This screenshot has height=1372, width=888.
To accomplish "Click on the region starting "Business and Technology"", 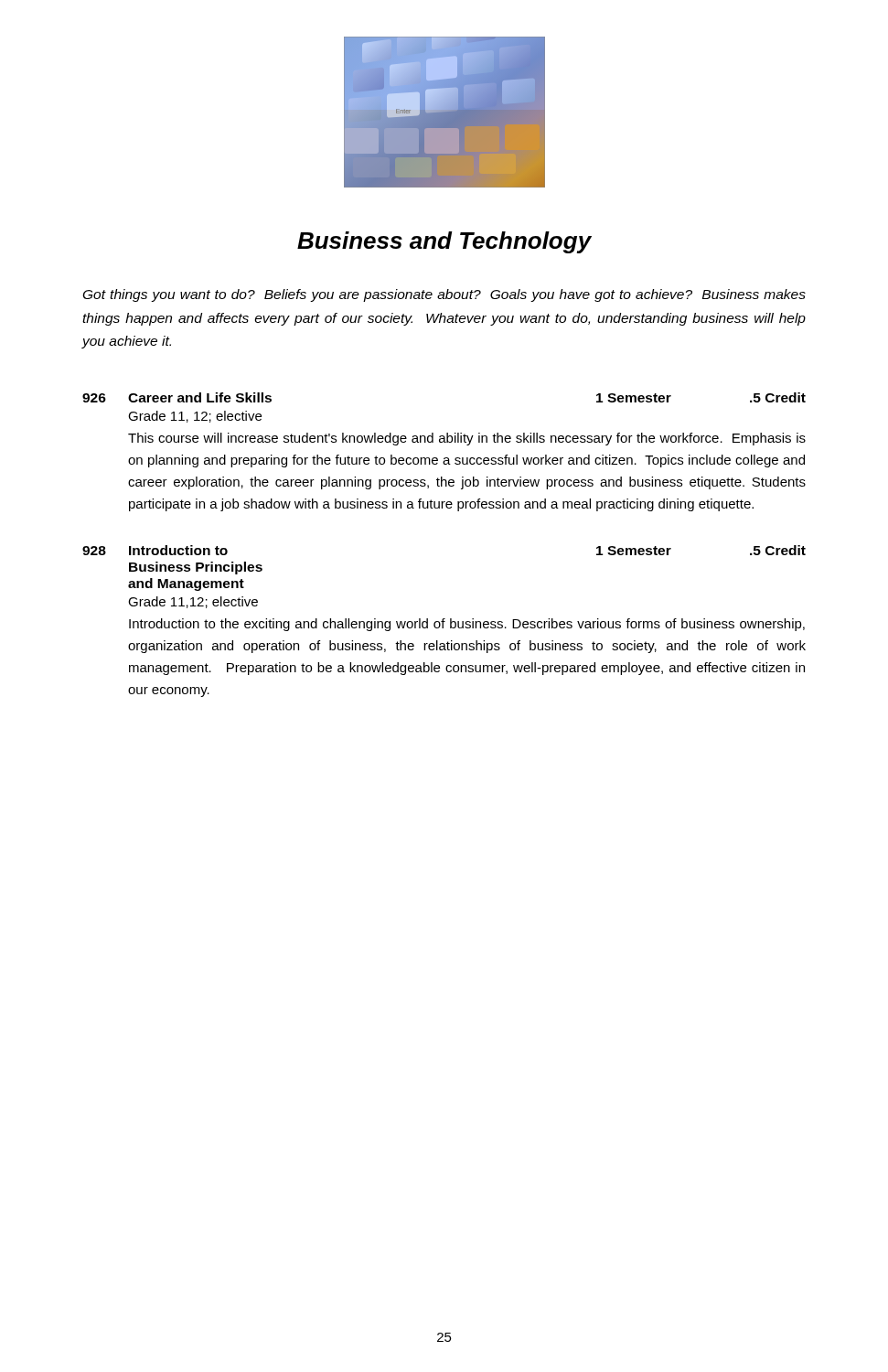I will [444, 241].
